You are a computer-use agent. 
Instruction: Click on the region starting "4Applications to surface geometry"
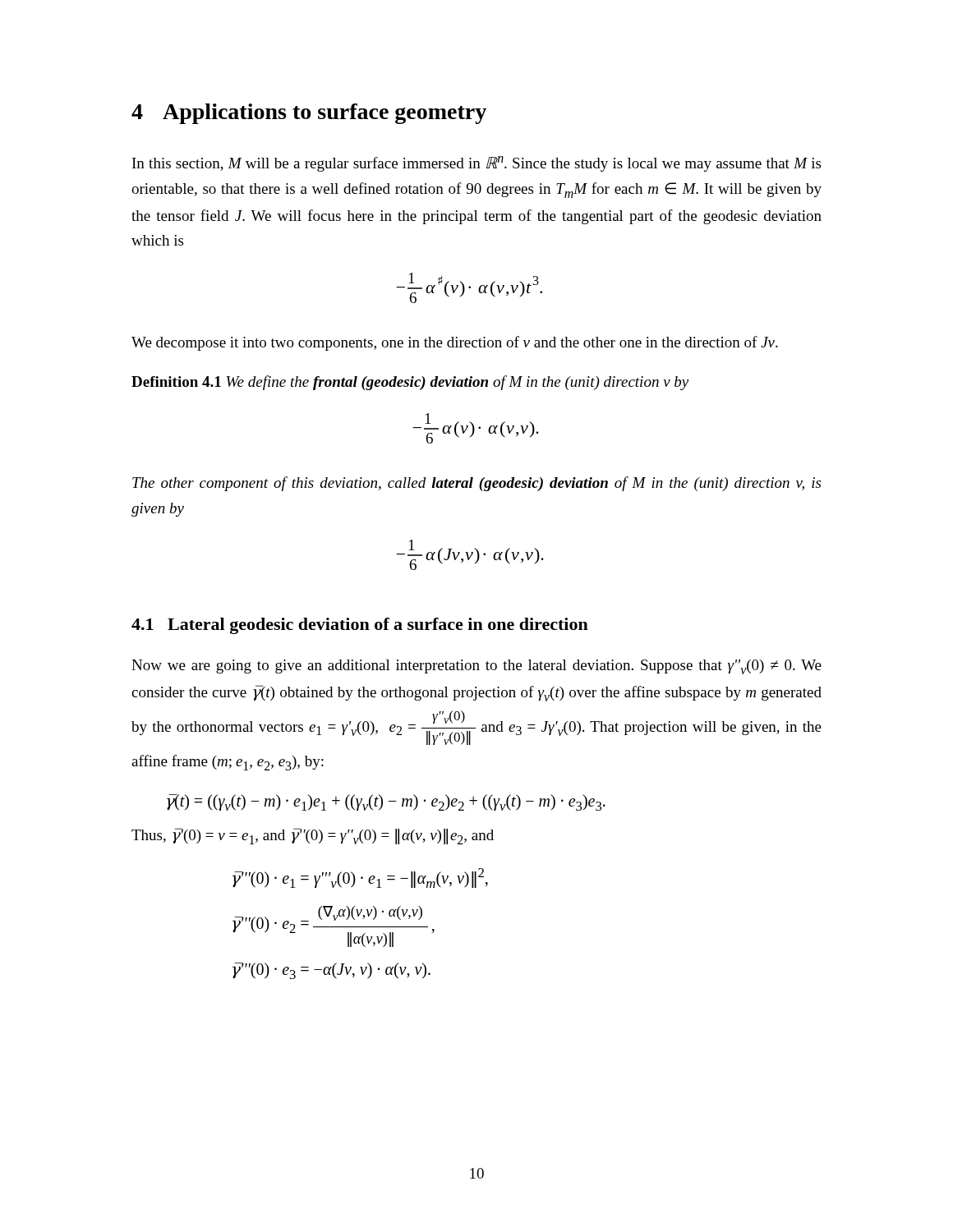coord(476,112)
